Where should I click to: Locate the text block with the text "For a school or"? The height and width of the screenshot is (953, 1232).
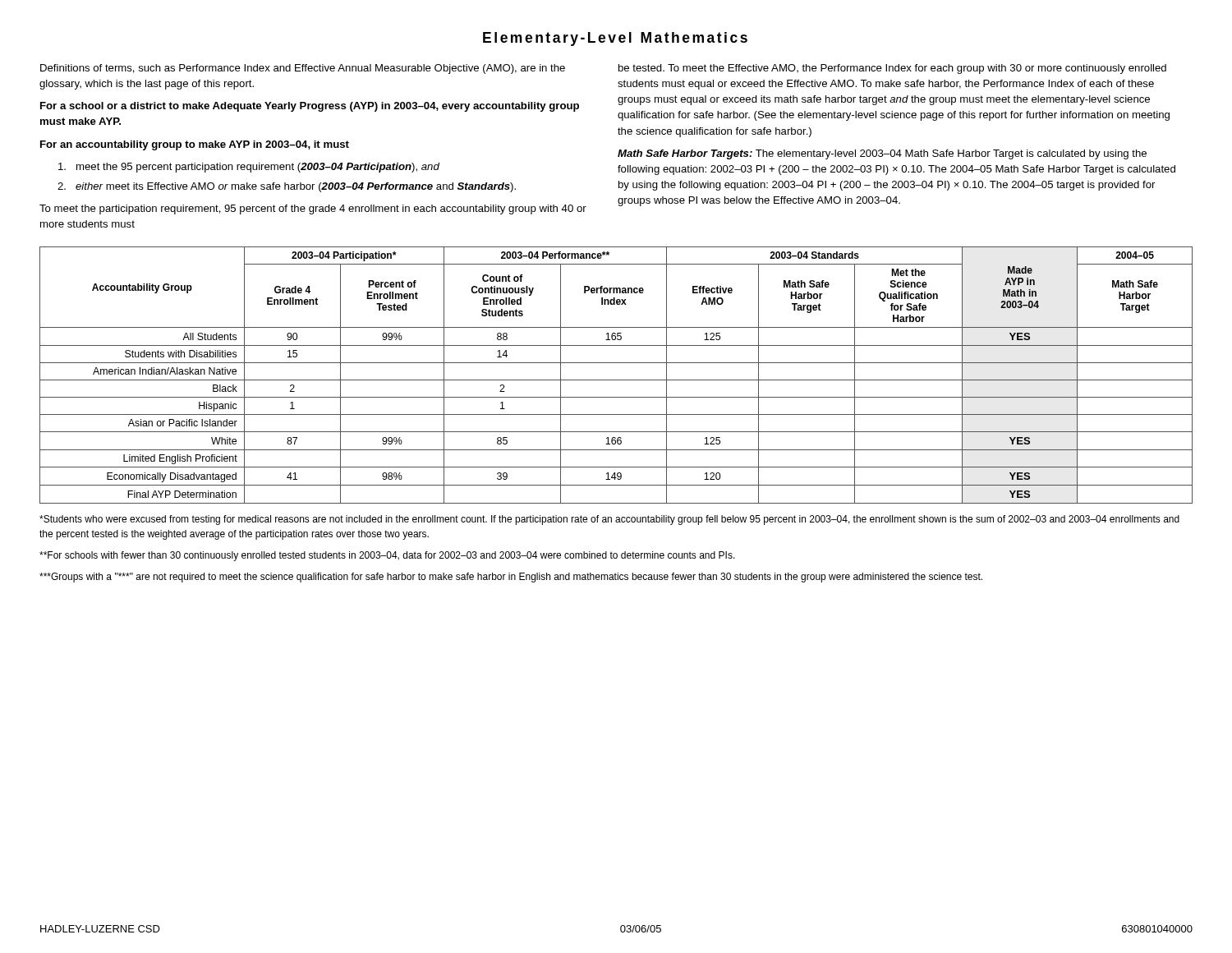coord(309,114)
